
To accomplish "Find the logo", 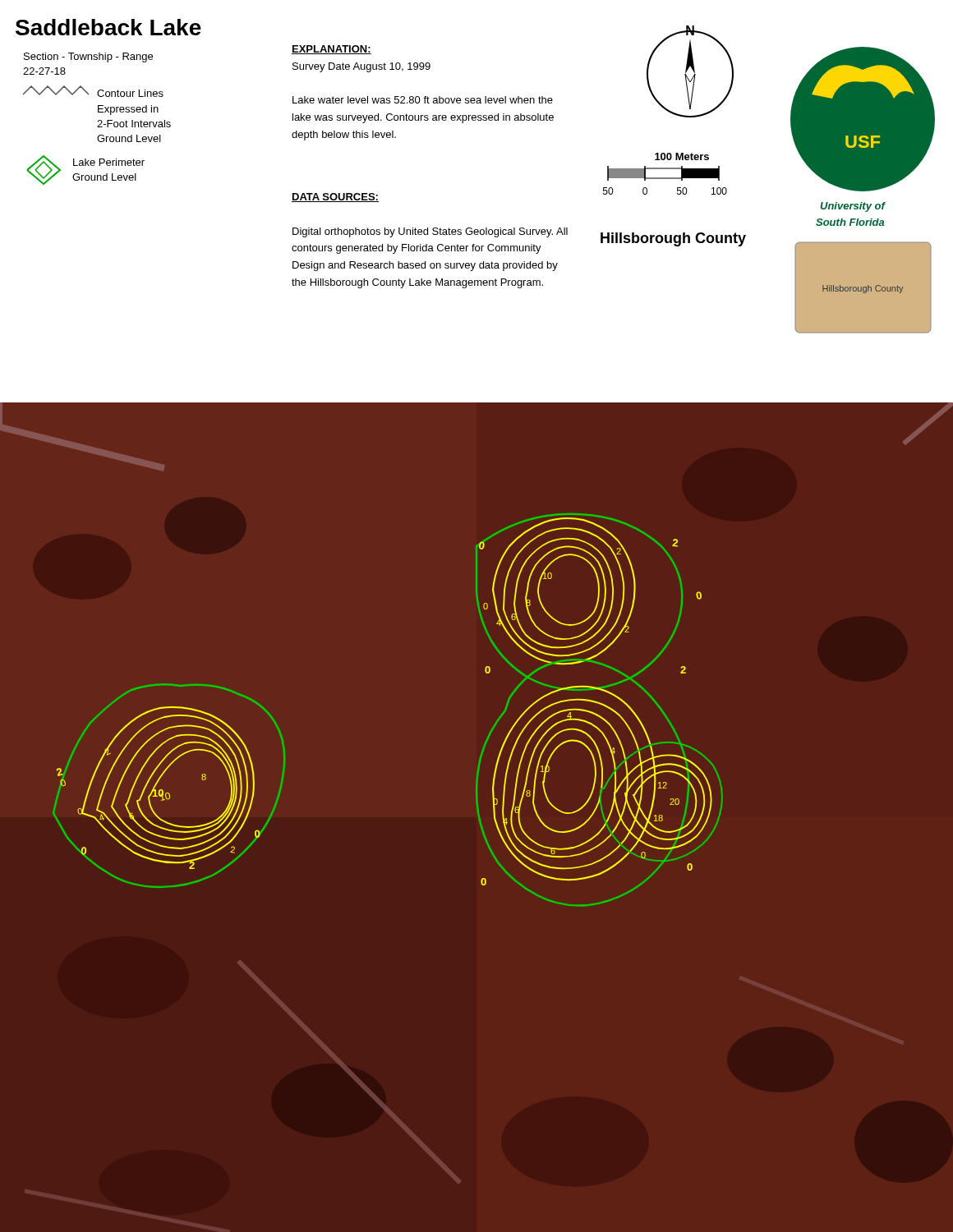I will (x=863, y=181).
